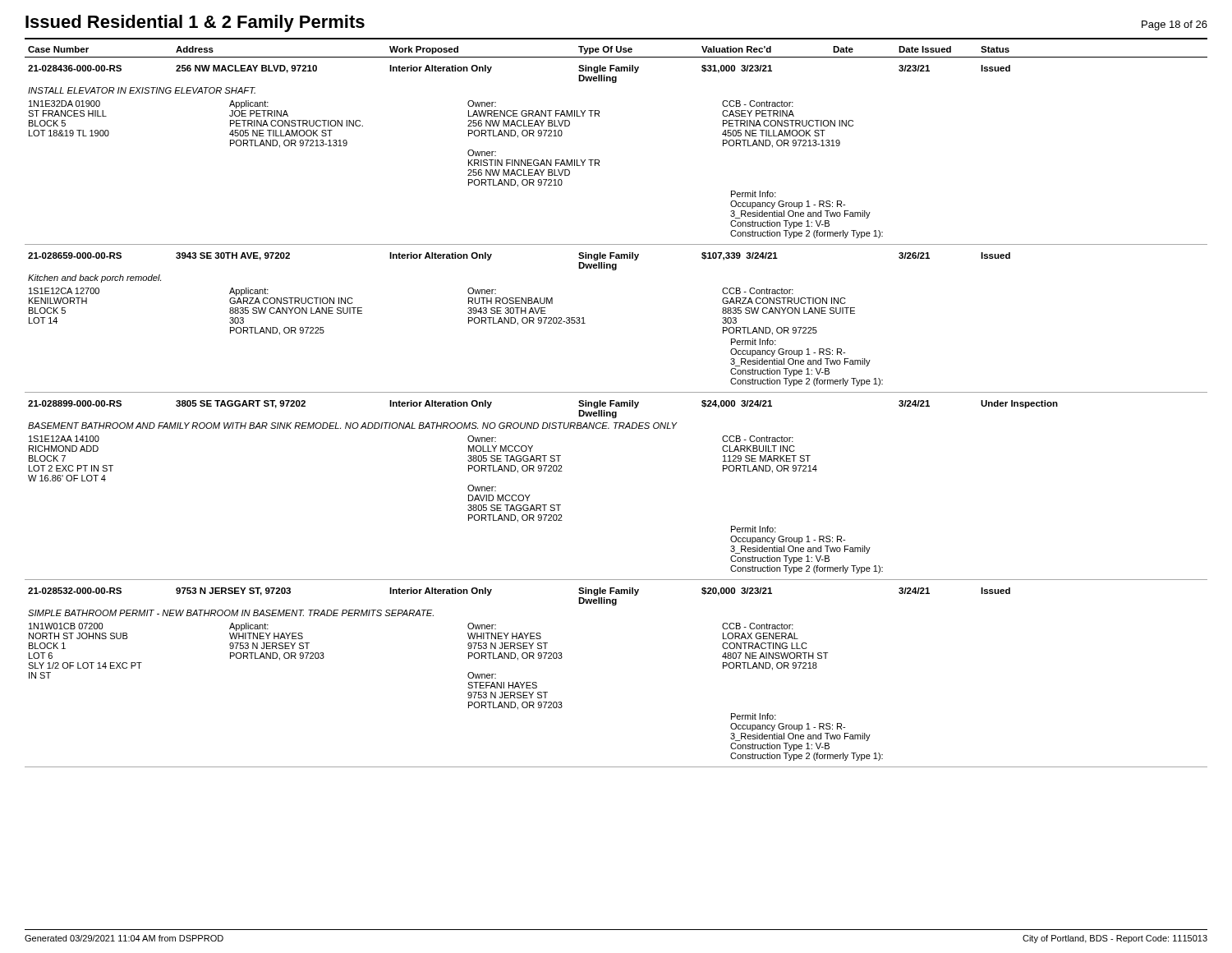
Task: Select the table that reads "21-028659-000-00-RS 3943 SE"
Action: [x=616, y=319]
